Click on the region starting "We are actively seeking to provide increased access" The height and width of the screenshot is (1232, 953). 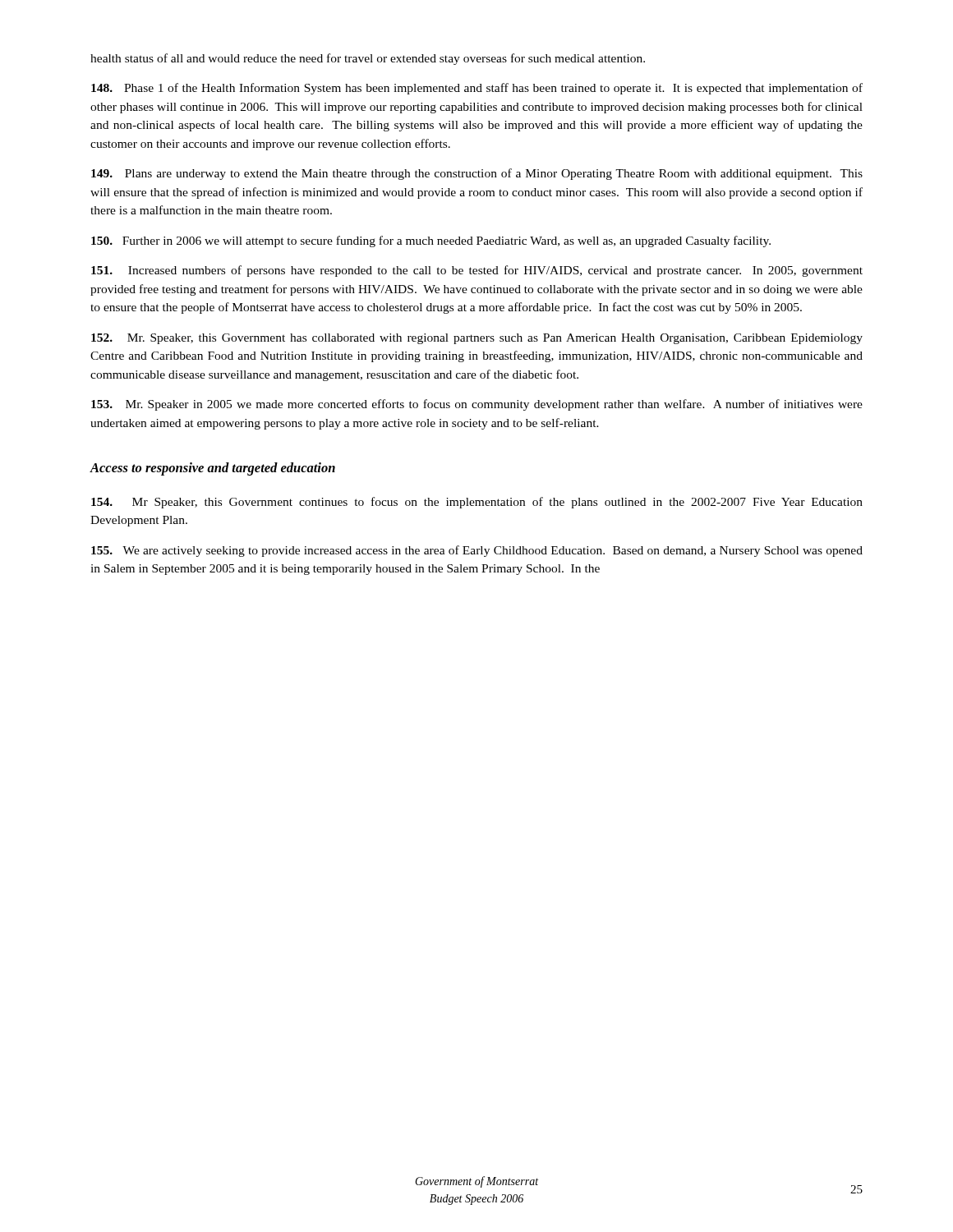tap(476, 560)
